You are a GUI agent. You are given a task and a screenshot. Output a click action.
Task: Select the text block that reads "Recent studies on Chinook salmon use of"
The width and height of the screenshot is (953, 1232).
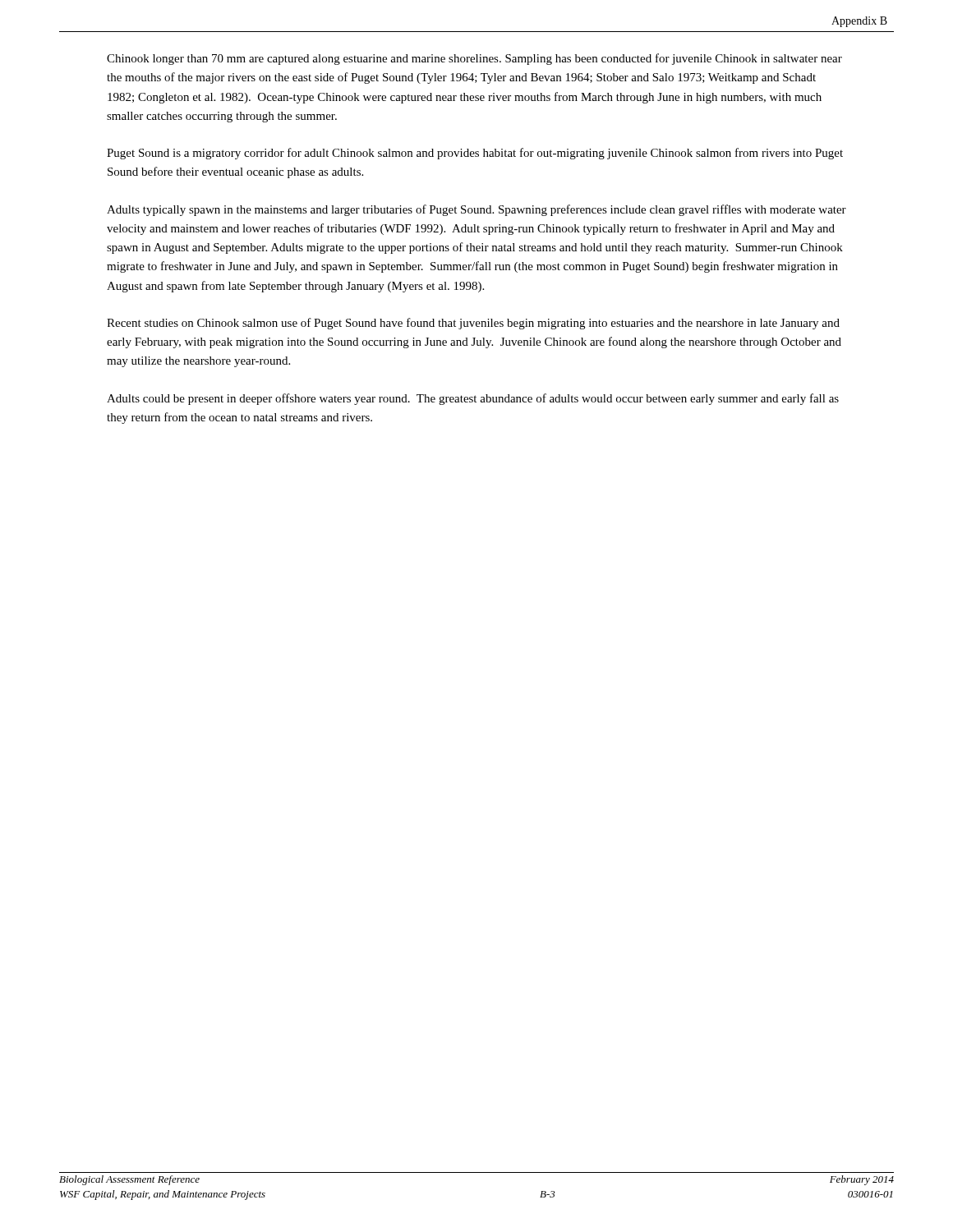tap(474, 342)
